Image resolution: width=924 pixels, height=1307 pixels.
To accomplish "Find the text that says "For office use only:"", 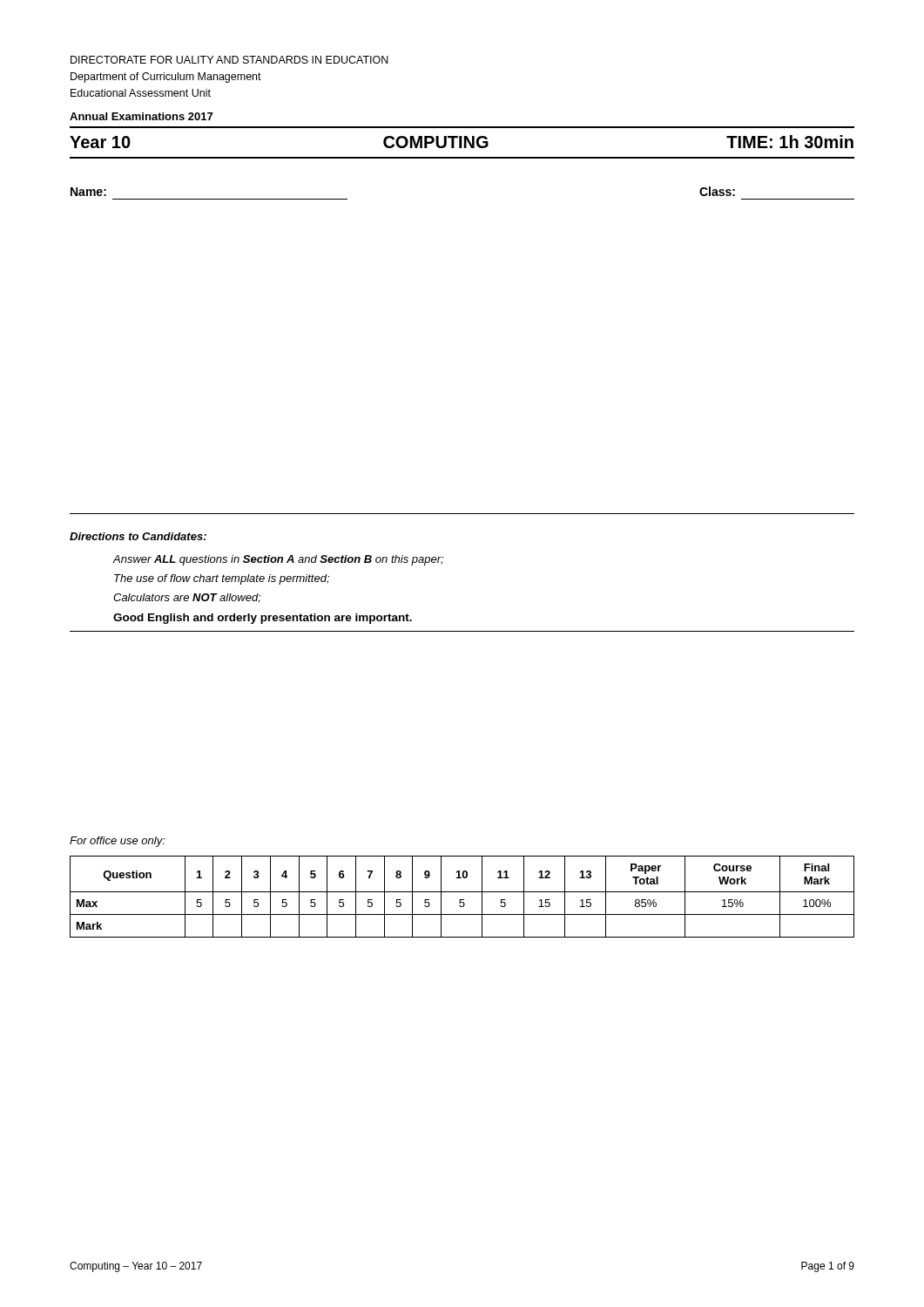I will pos(117,841).
